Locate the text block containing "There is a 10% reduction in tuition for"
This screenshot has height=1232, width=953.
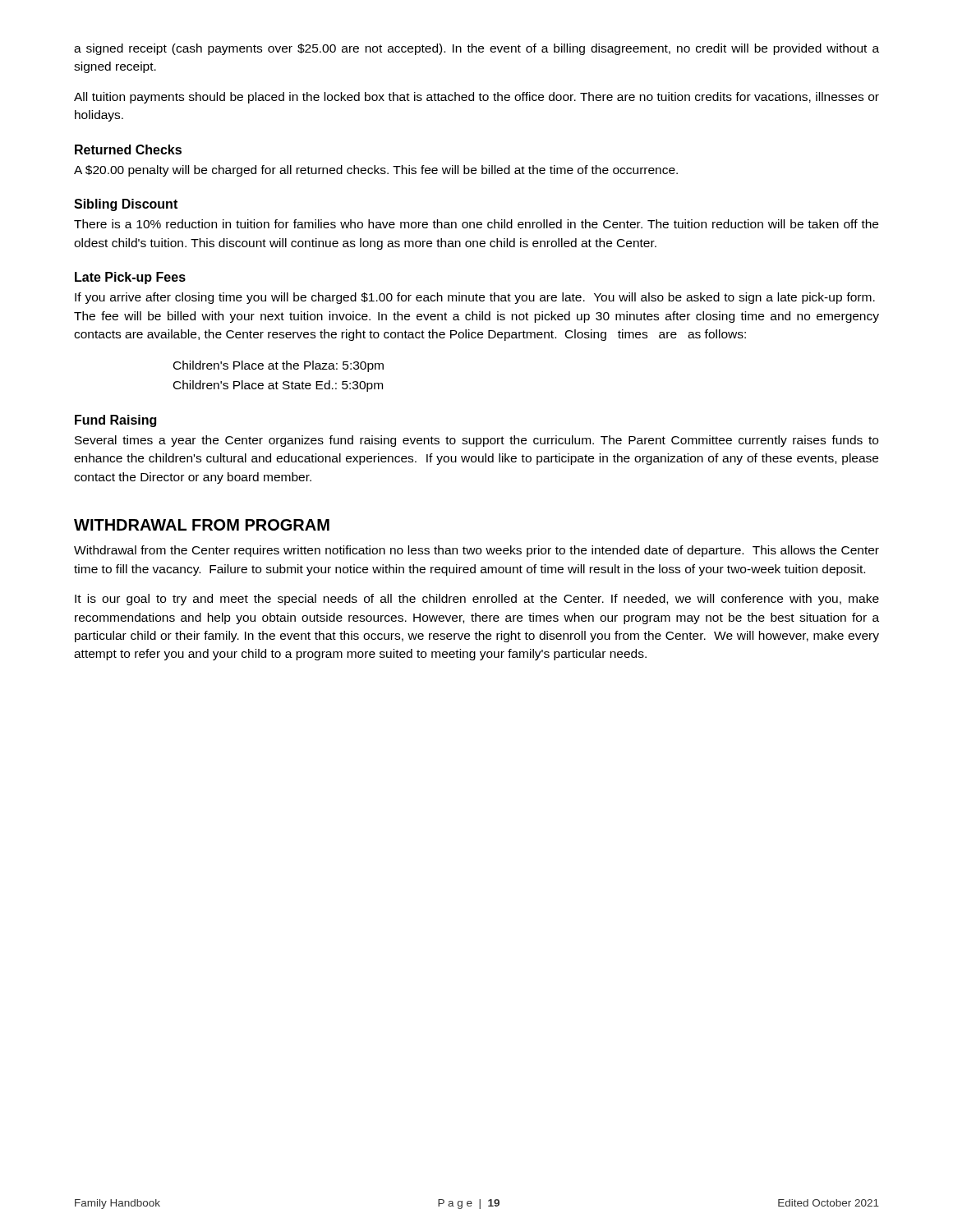point(476,233)
